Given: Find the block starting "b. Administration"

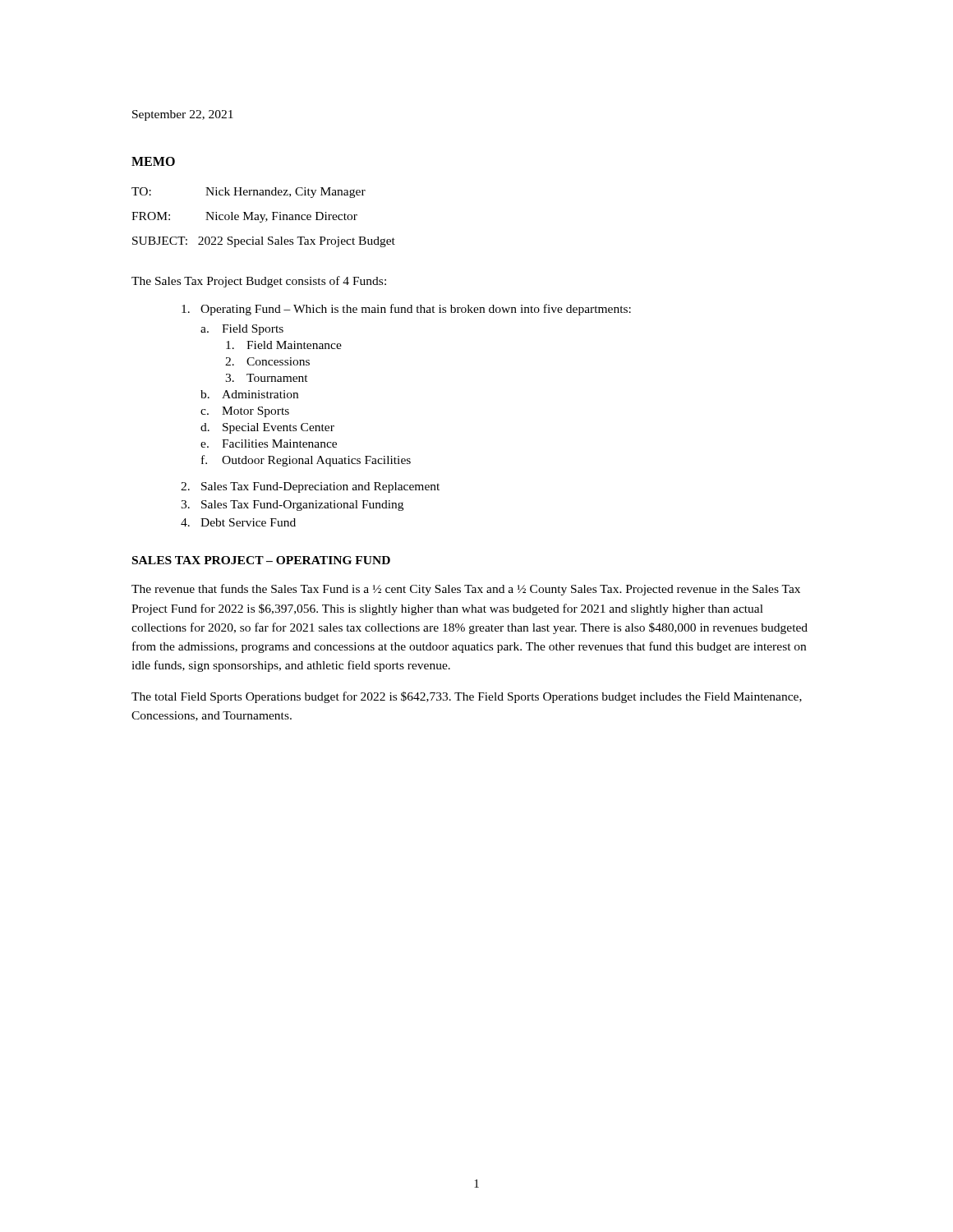Looking at the screenshot, I should point(250,394).
